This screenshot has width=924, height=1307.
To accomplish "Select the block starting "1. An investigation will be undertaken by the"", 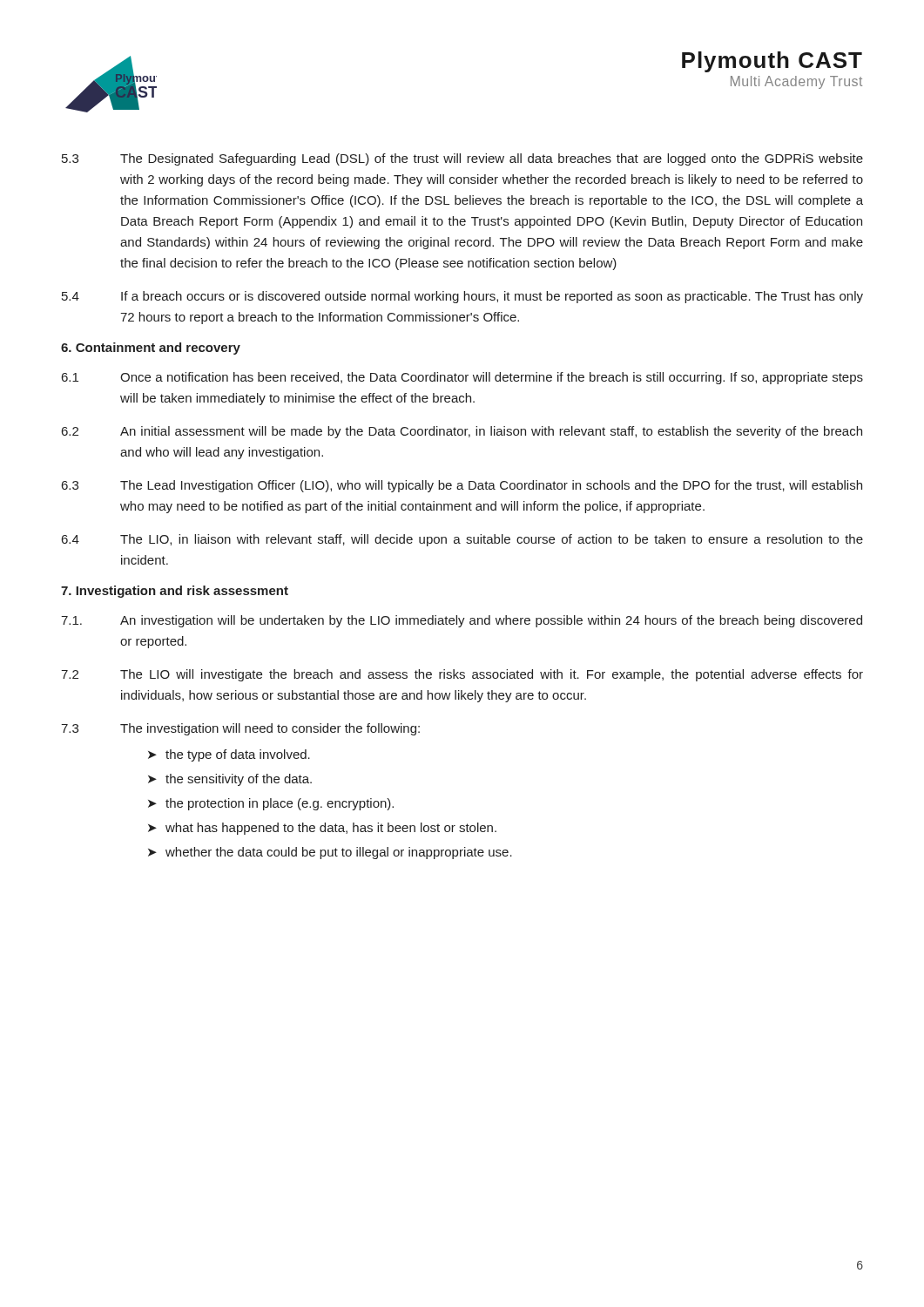I will (462, 631).
